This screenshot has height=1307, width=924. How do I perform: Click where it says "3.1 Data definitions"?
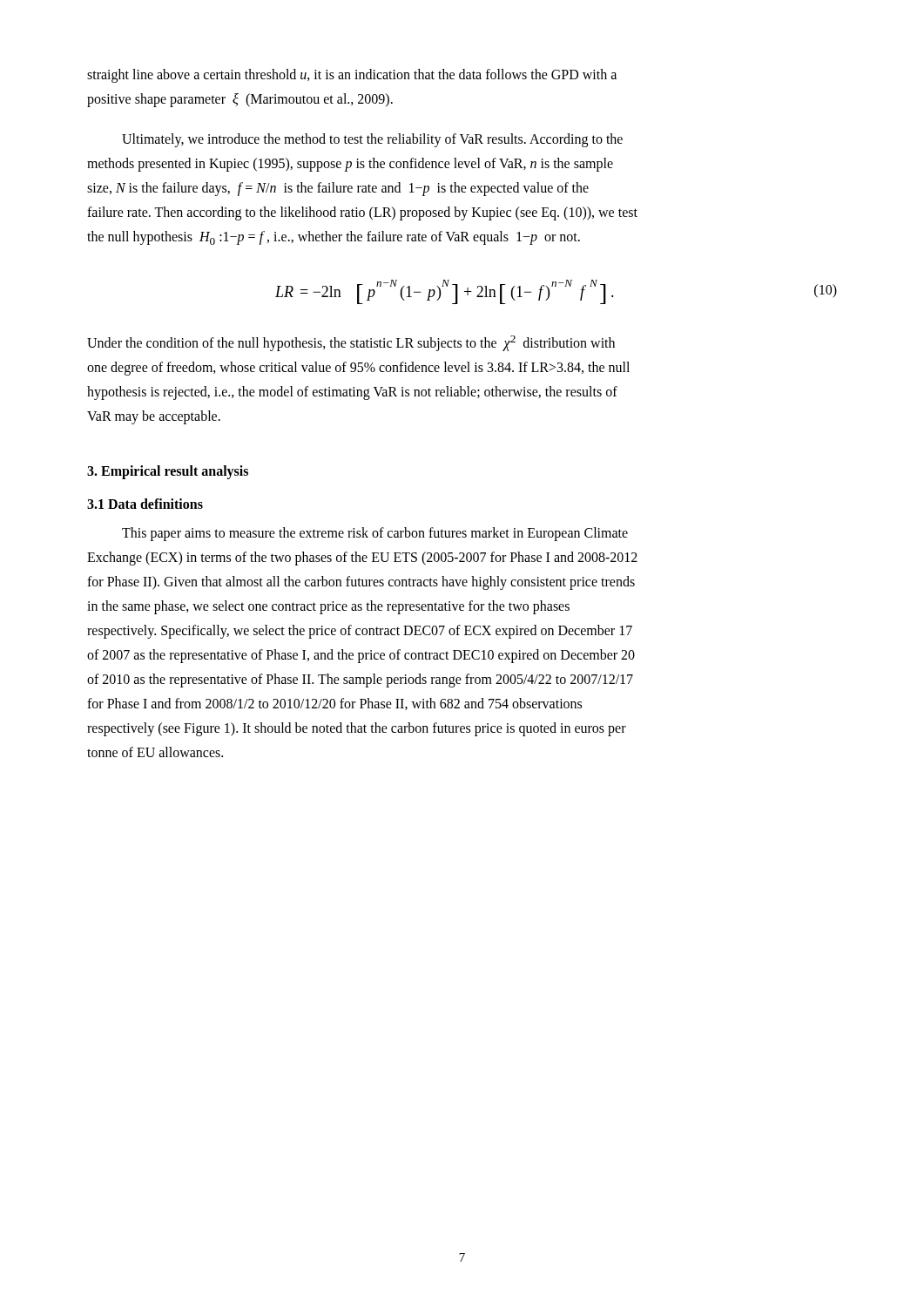tap(145, 504)
